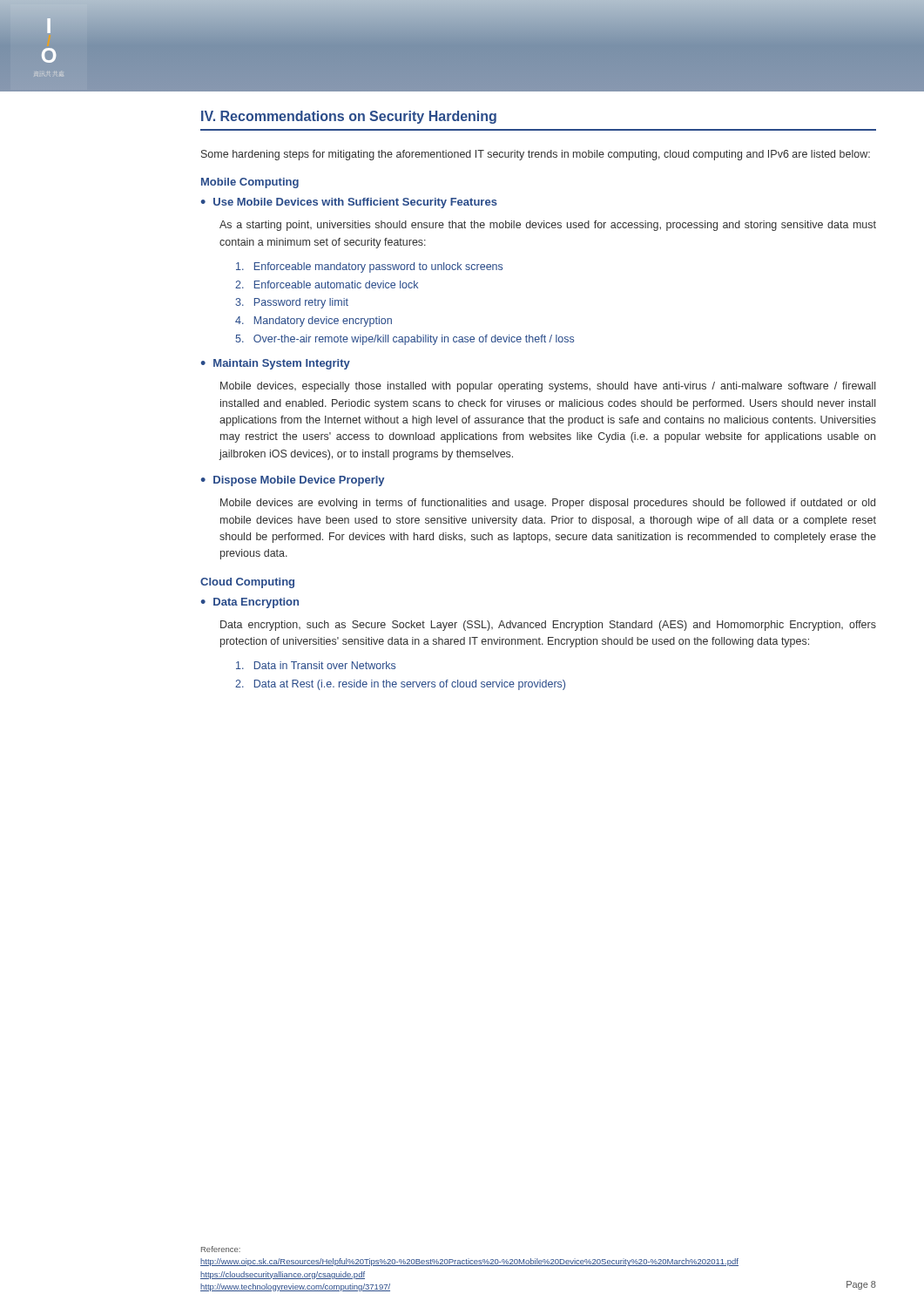Viewport: 924px width, 1307px height.
Task: Click on the list item with the text "• Data Encryption"
Action: click(x=250, y=603)
